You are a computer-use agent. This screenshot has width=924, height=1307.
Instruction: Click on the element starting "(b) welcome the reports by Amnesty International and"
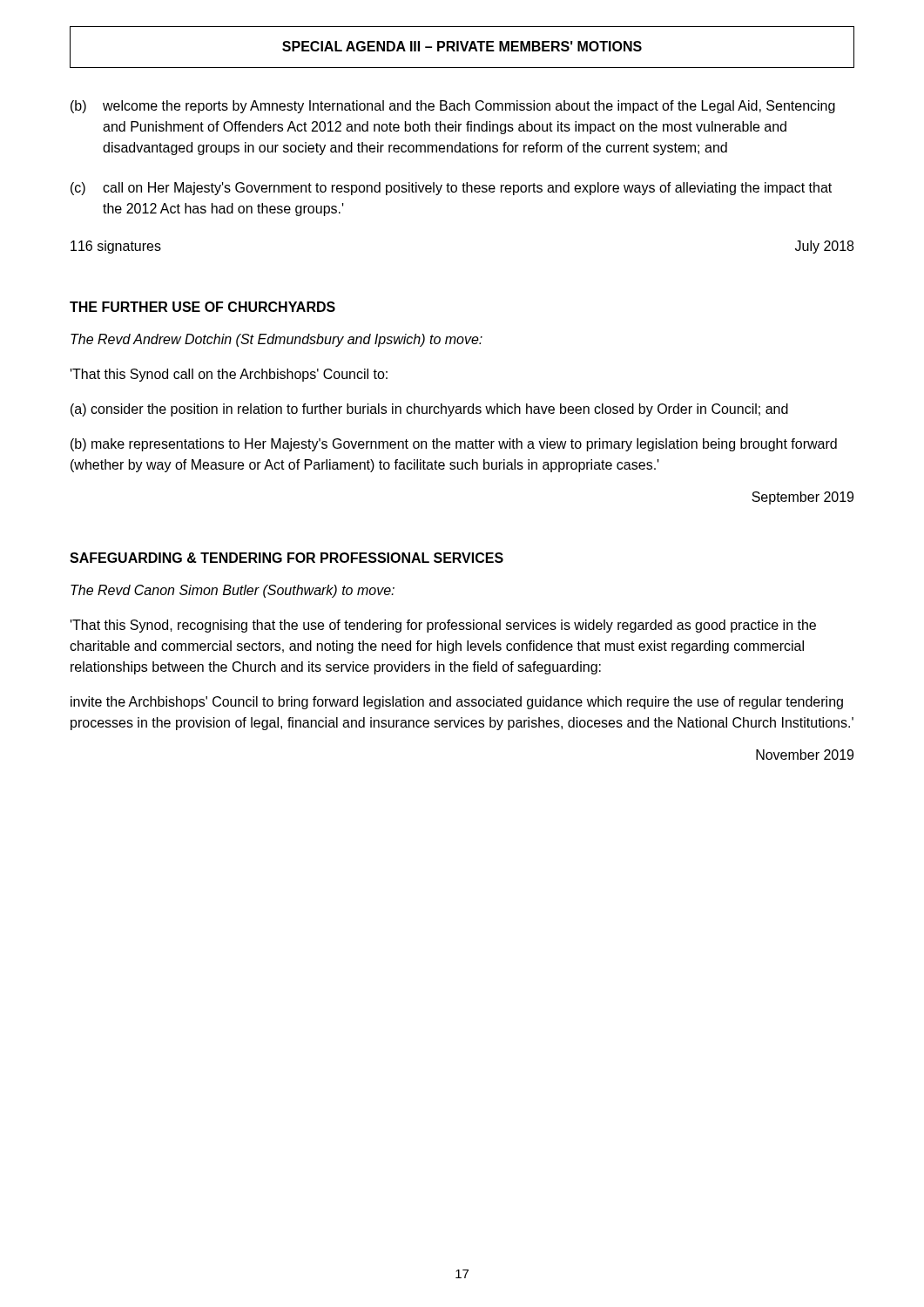pos(462,127)
